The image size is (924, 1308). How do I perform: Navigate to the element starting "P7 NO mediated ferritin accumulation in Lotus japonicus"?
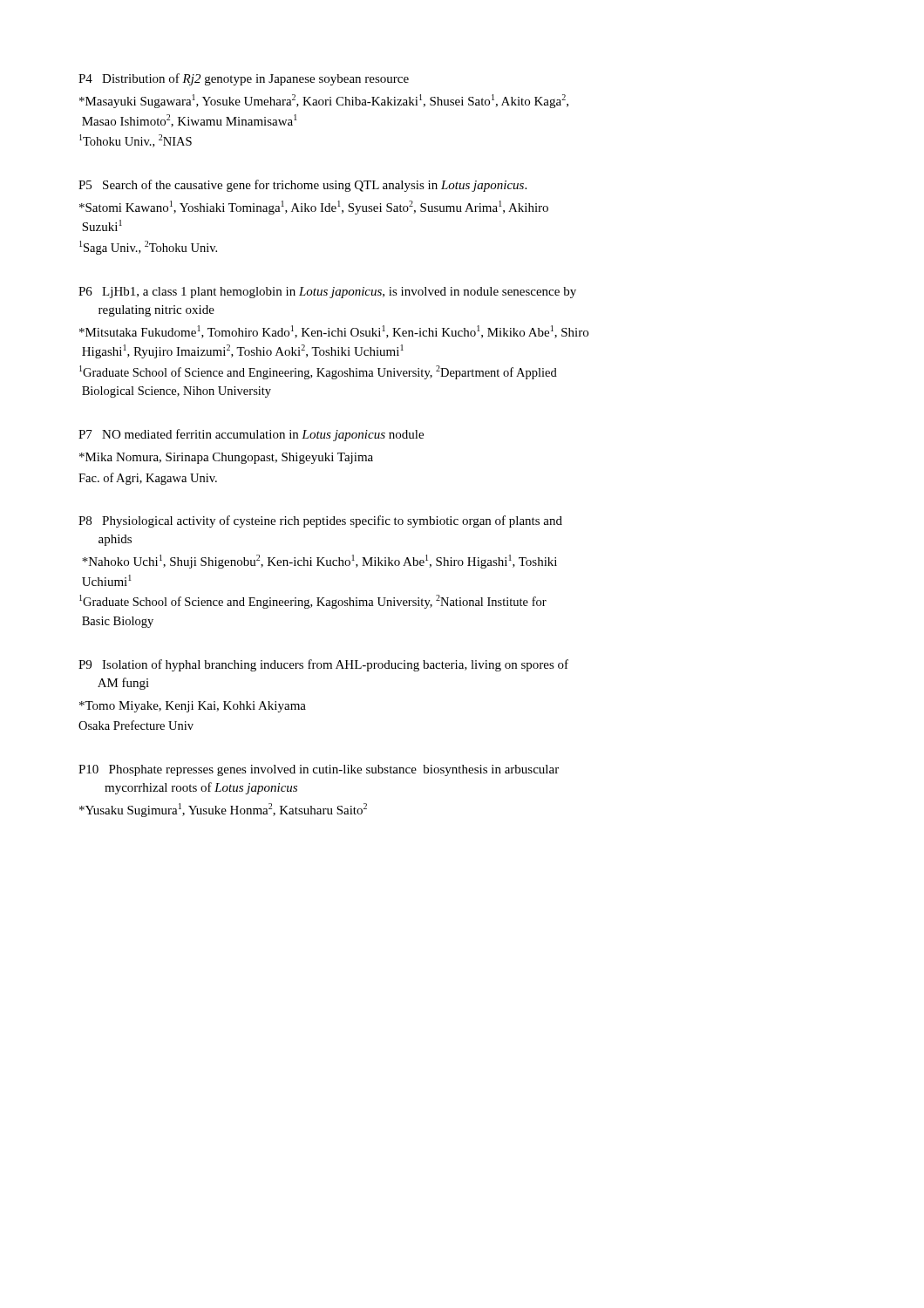click(x=251, y=434)
